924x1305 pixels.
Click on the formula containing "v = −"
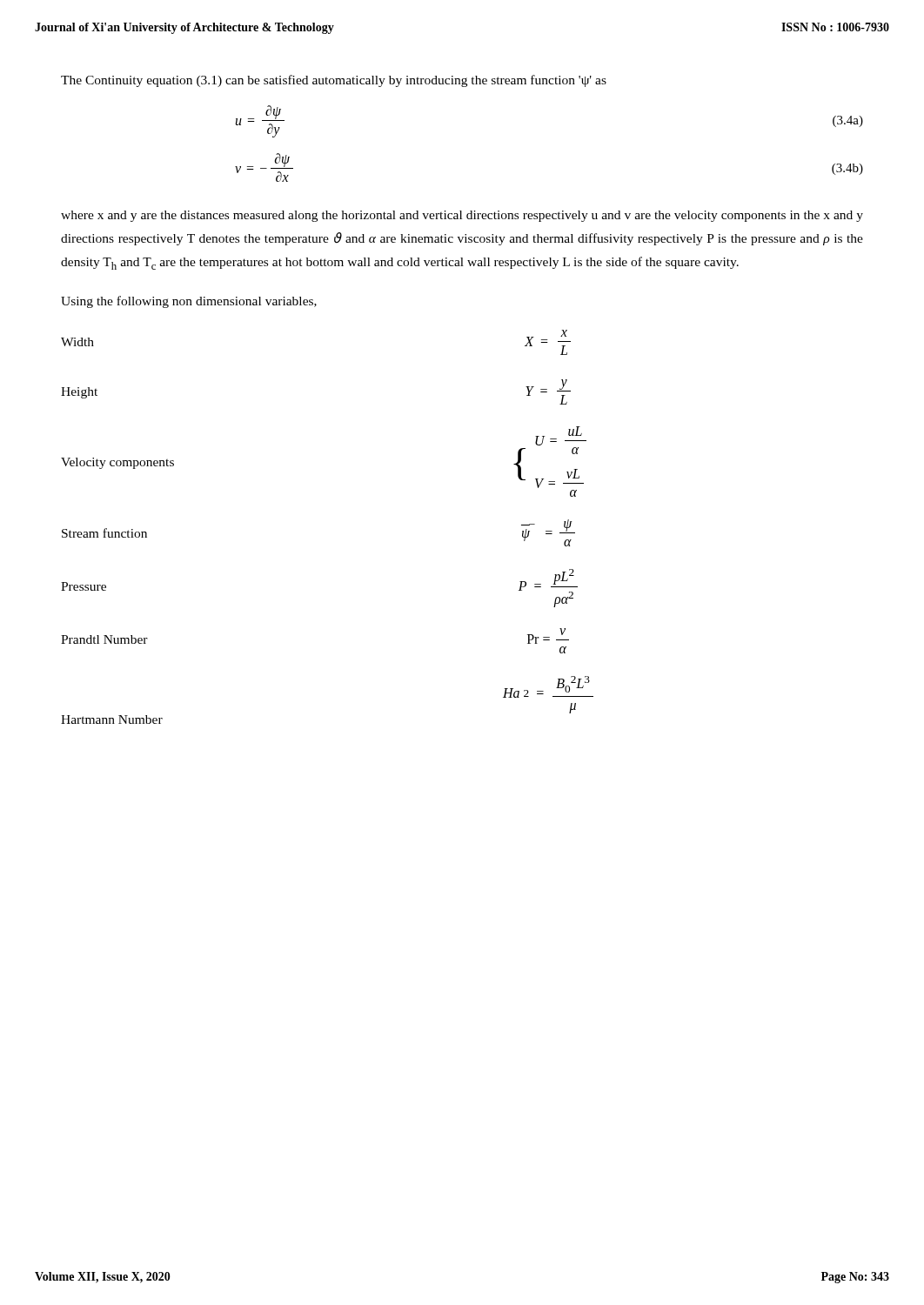pos(281,168)
